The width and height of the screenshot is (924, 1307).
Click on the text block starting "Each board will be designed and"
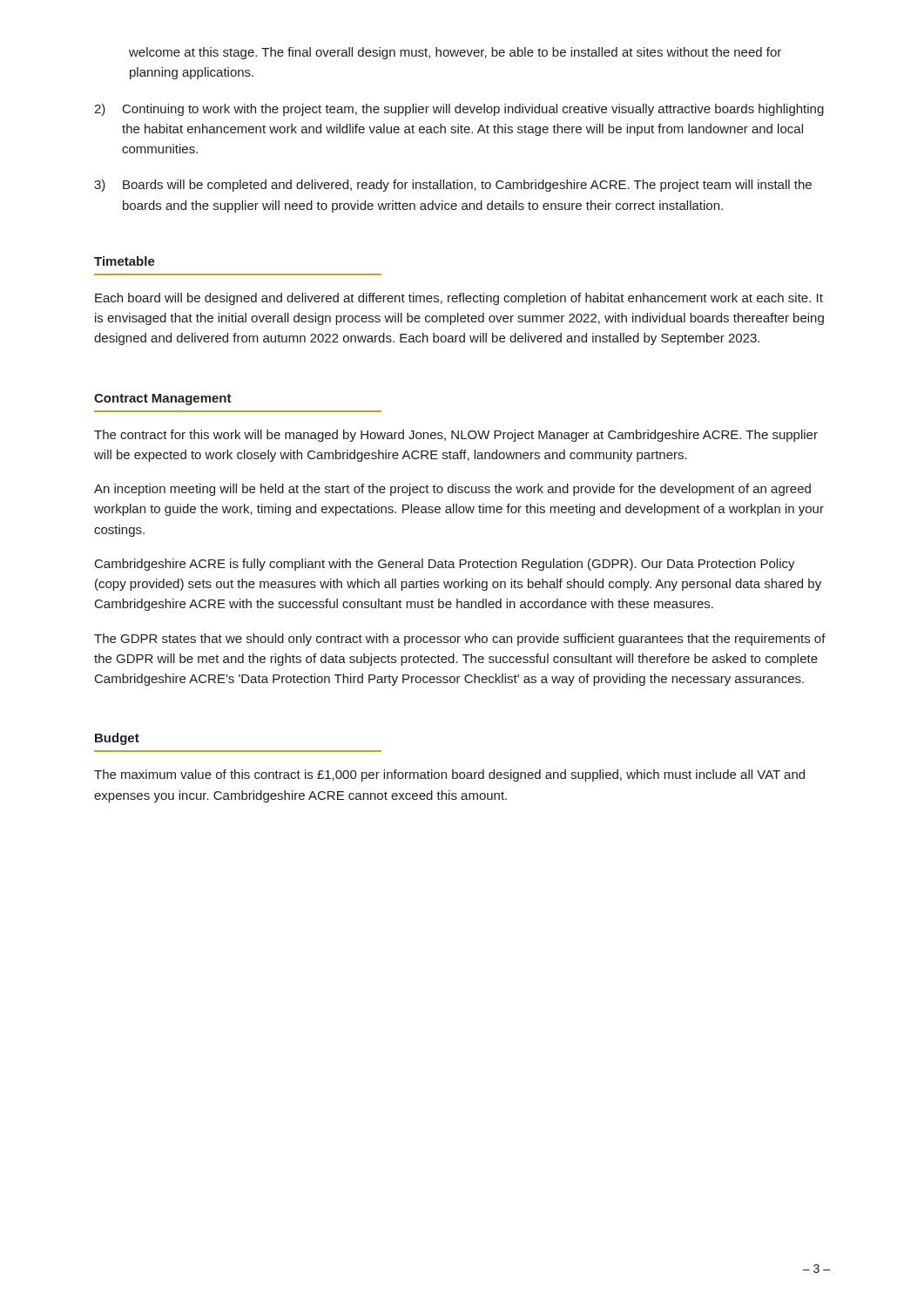(x=459, y=318)
